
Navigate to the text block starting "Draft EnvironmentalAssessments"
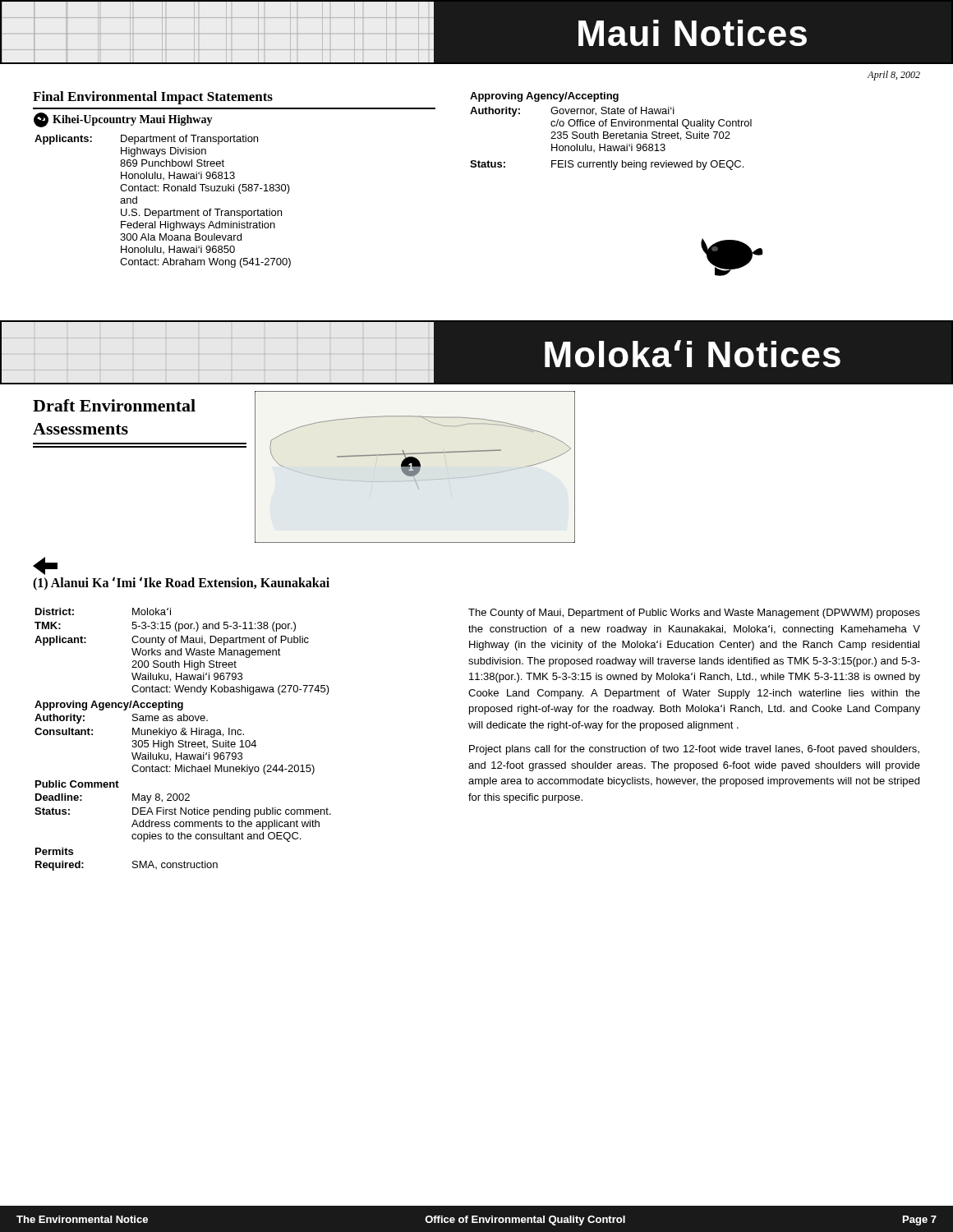click(x=140, y=421)
